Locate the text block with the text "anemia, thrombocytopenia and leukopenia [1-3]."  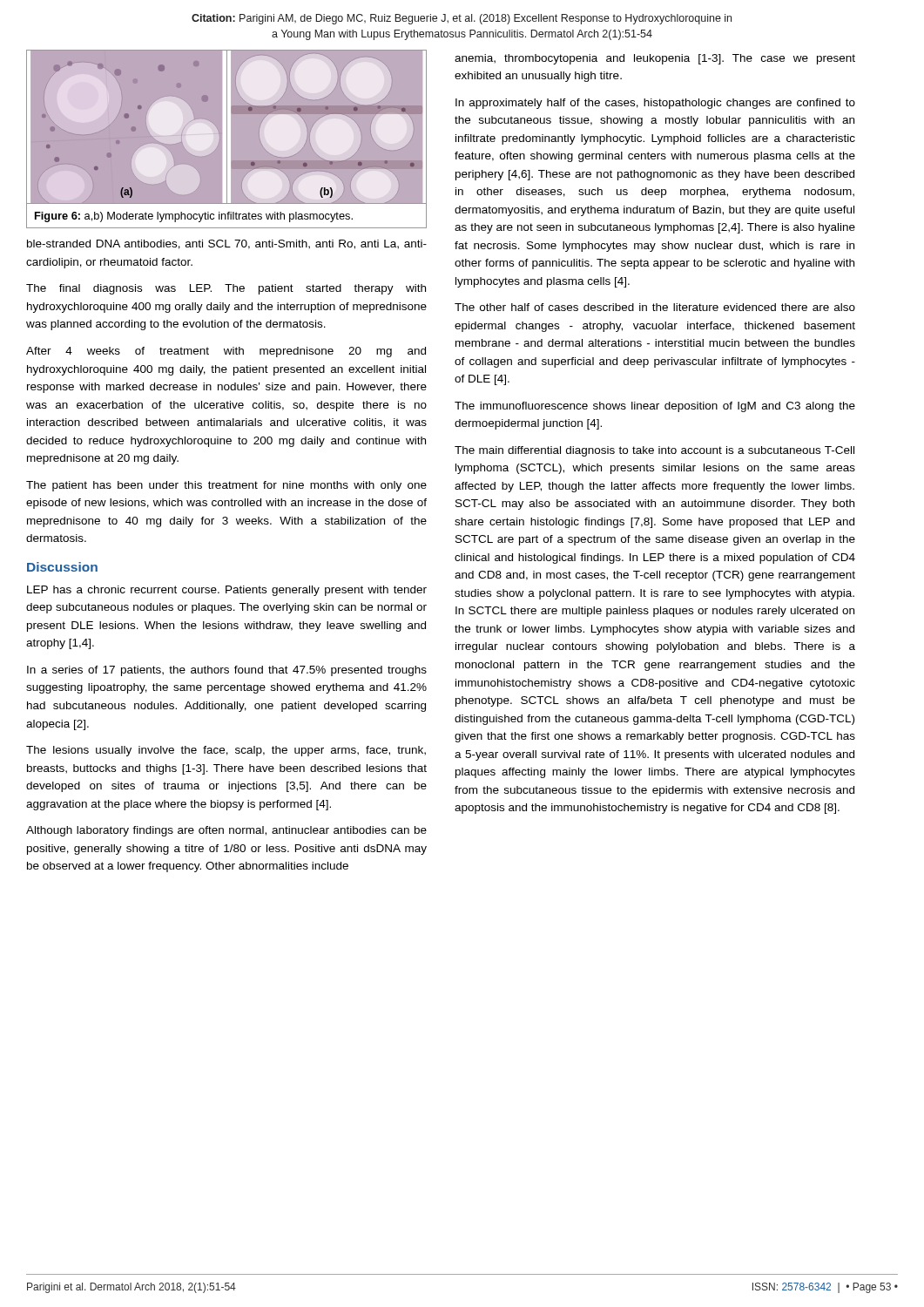(x=655, y=66)
